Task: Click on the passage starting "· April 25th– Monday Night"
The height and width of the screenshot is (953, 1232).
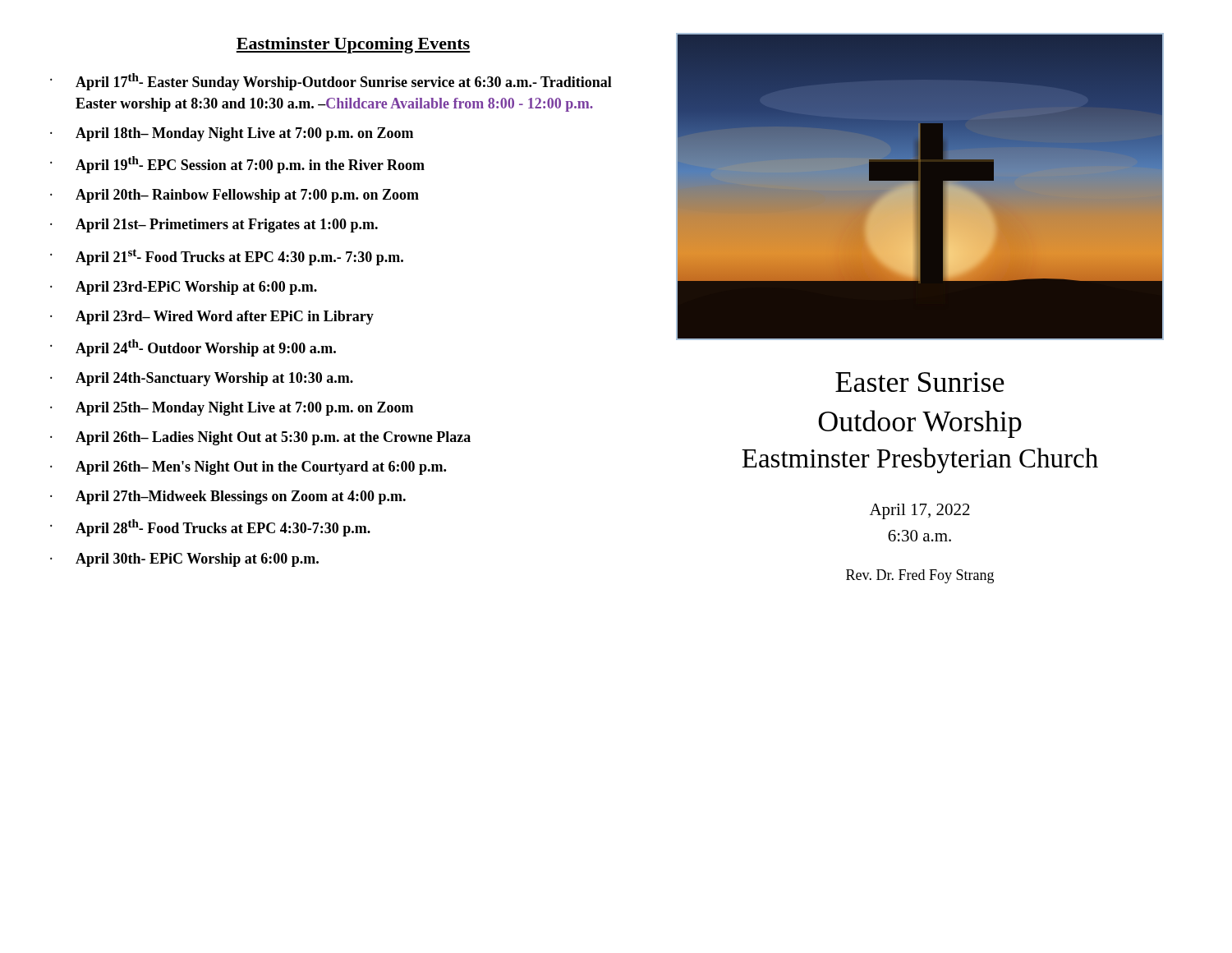Action: [337, 408]
